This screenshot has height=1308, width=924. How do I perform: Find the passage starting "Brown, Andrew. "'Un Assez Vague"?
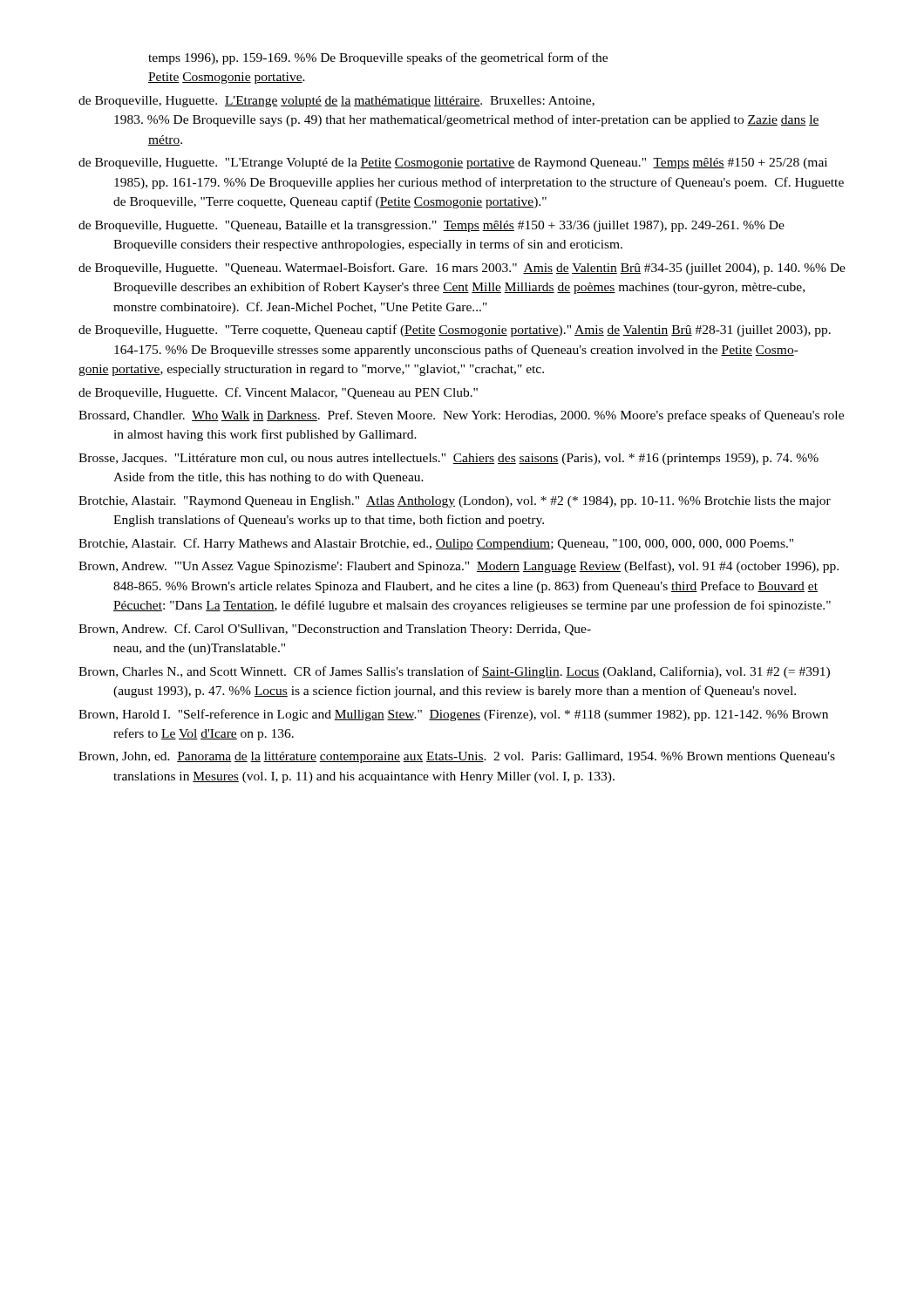pos(459,585)
